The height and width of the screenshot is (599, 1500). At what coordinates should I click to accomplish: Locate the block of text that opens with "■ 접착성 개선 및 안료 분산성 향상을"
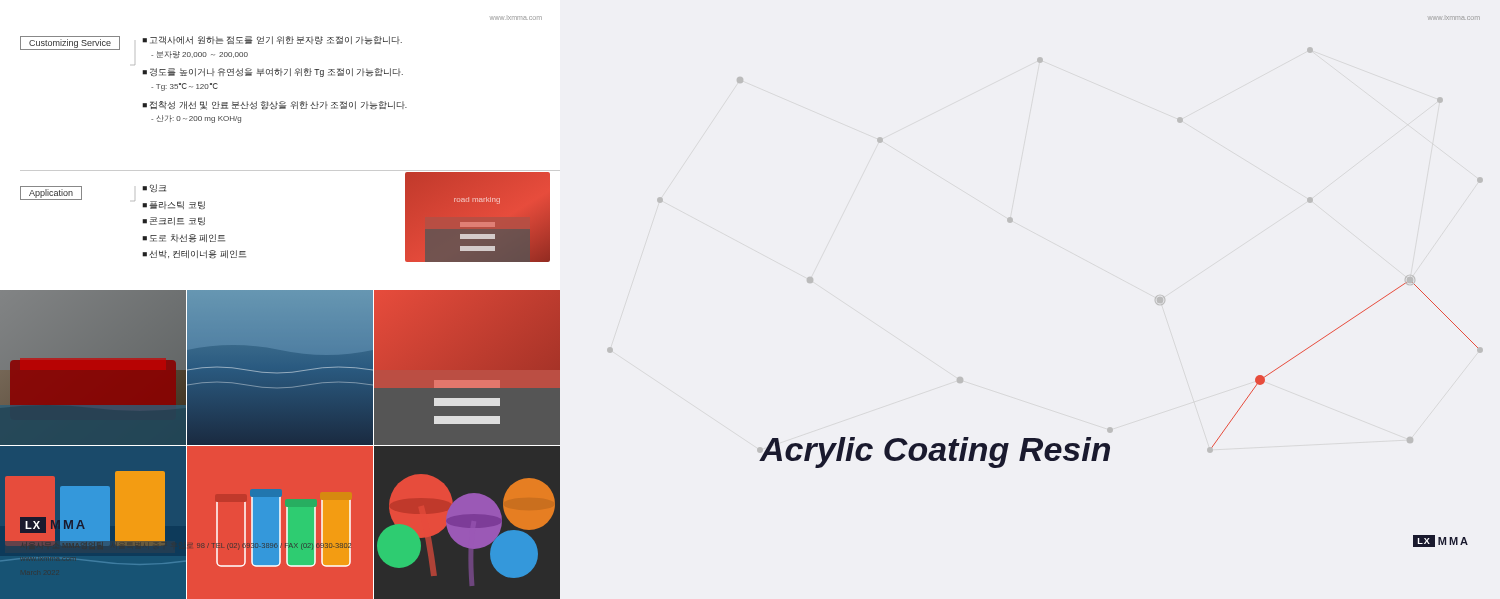pyautogui.click(x=351, y=113)
